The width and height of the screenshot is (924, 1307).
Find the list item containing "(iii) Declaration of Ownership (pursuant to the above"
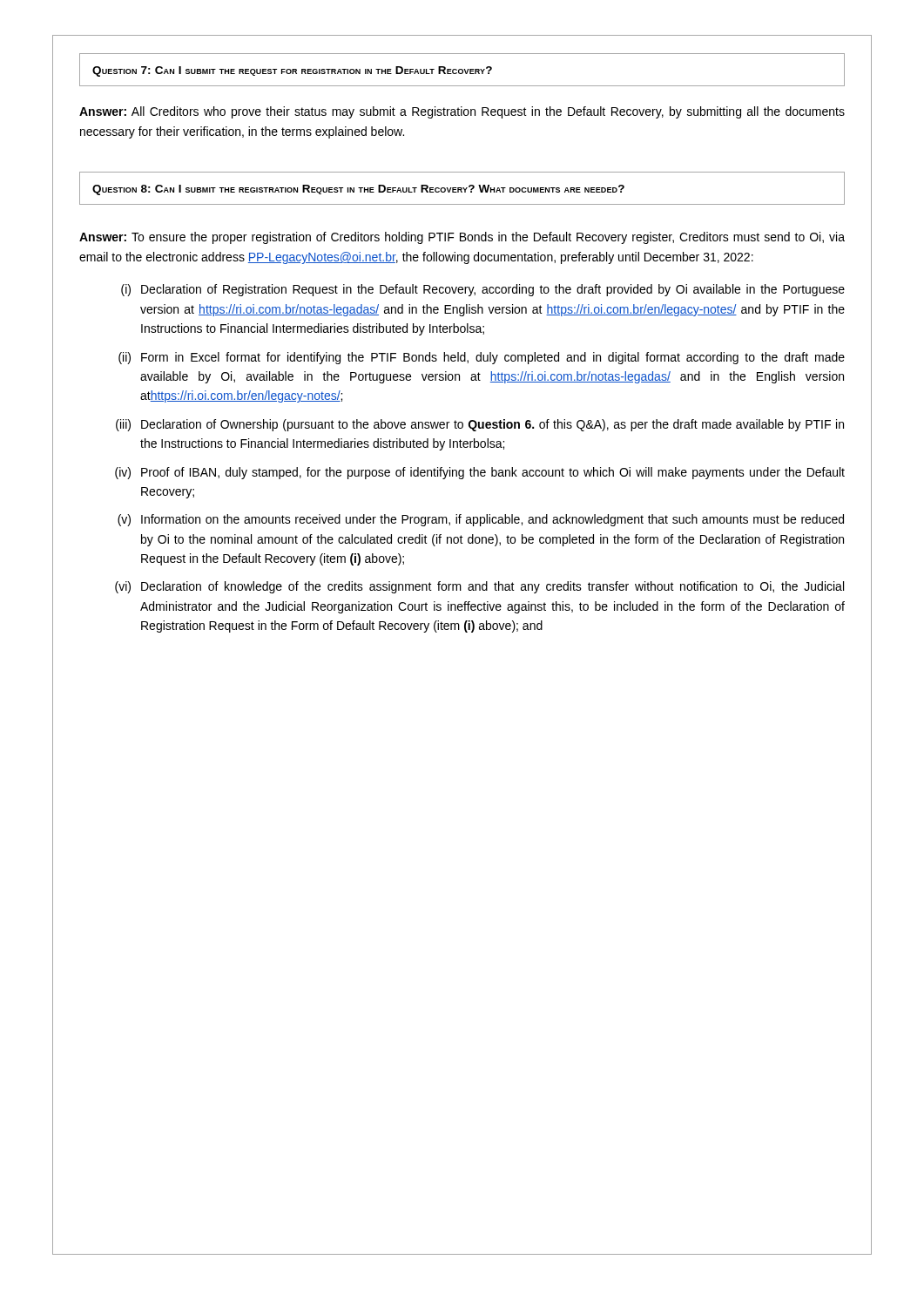pyautogui.click(x=462, y=434)
